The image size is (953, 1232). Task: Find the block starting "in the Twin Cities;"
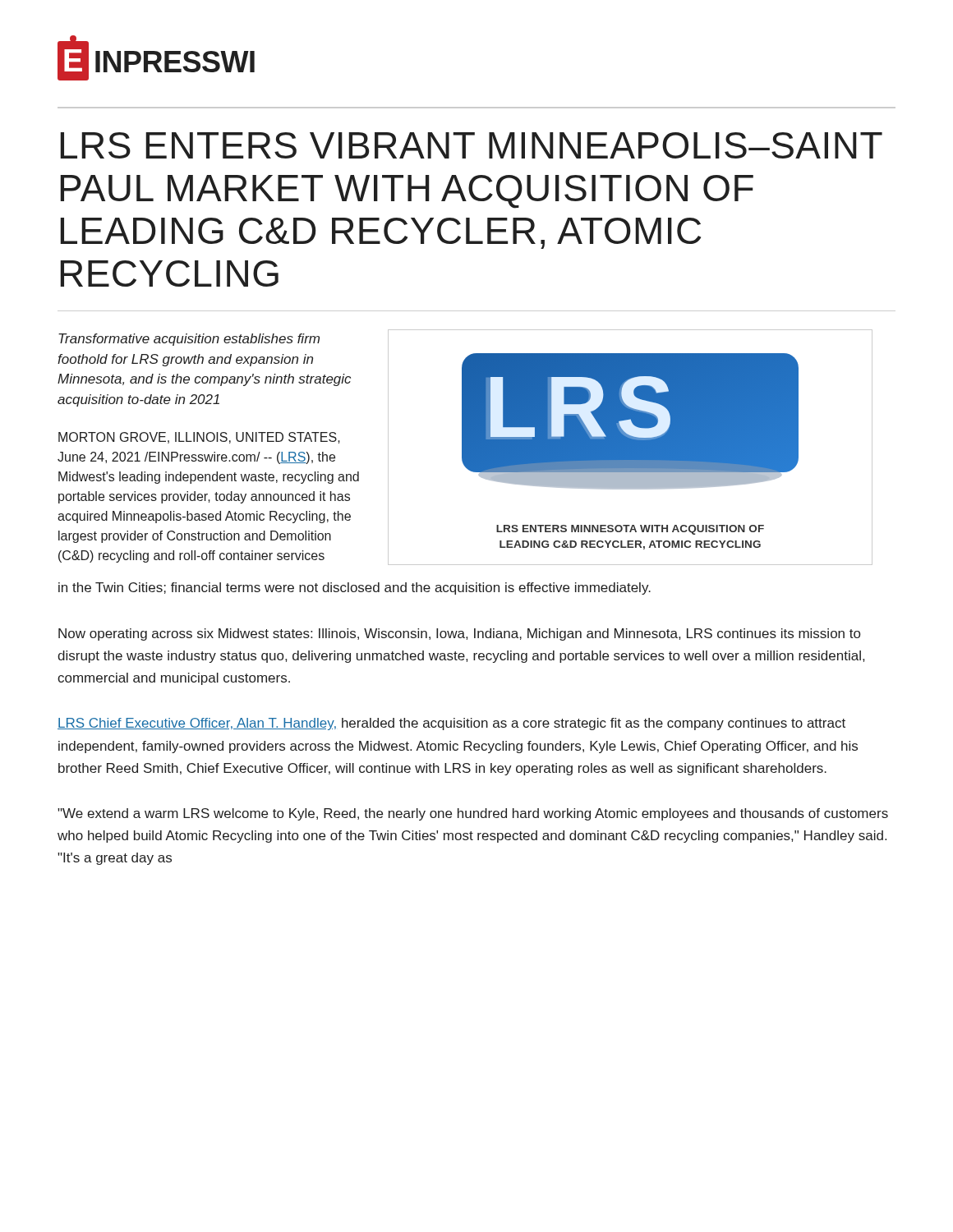[x=476, y=589]
